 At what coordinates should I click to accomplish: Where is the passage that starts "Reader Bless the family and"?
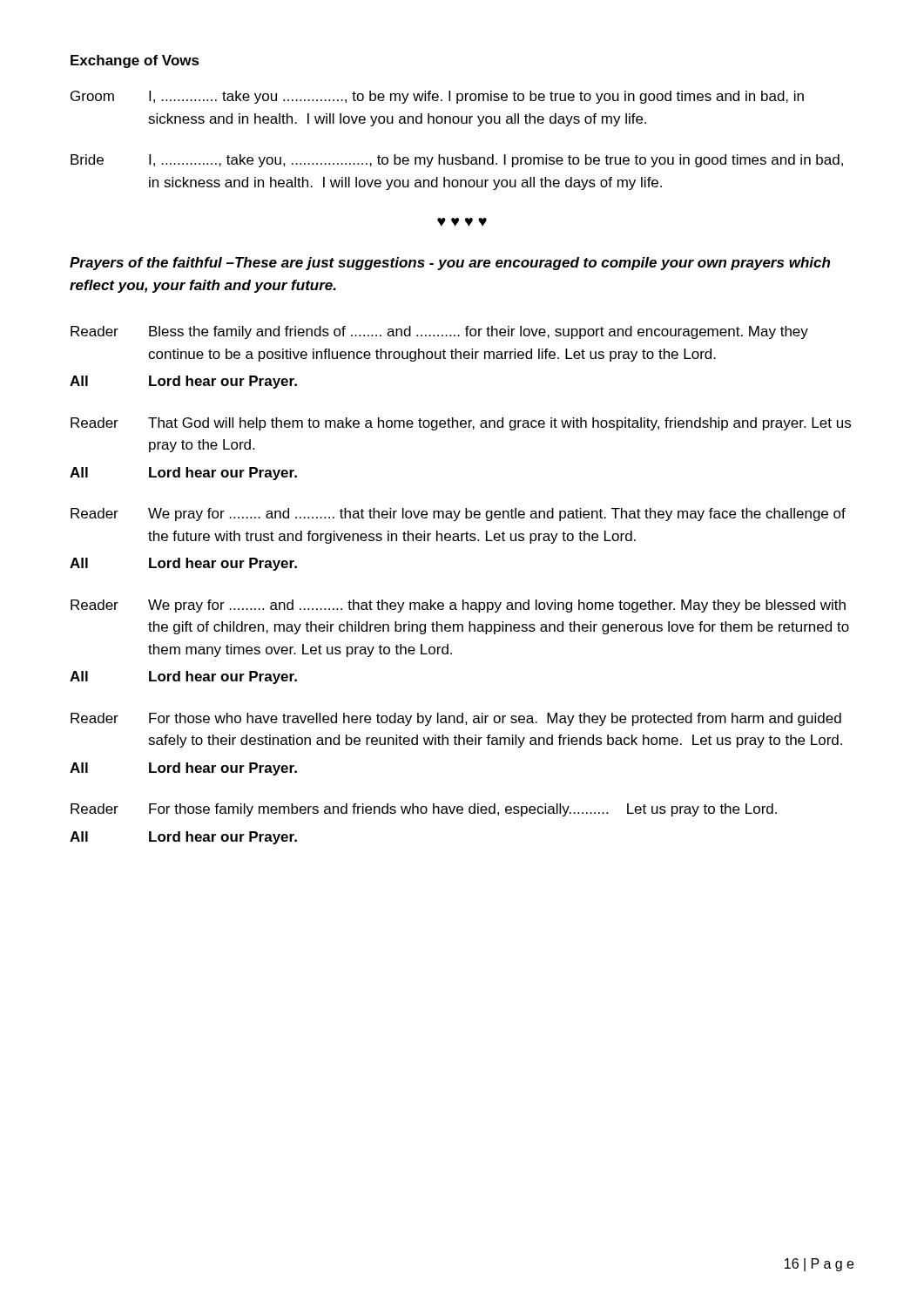pyautogui.click(x=462, y=343)
